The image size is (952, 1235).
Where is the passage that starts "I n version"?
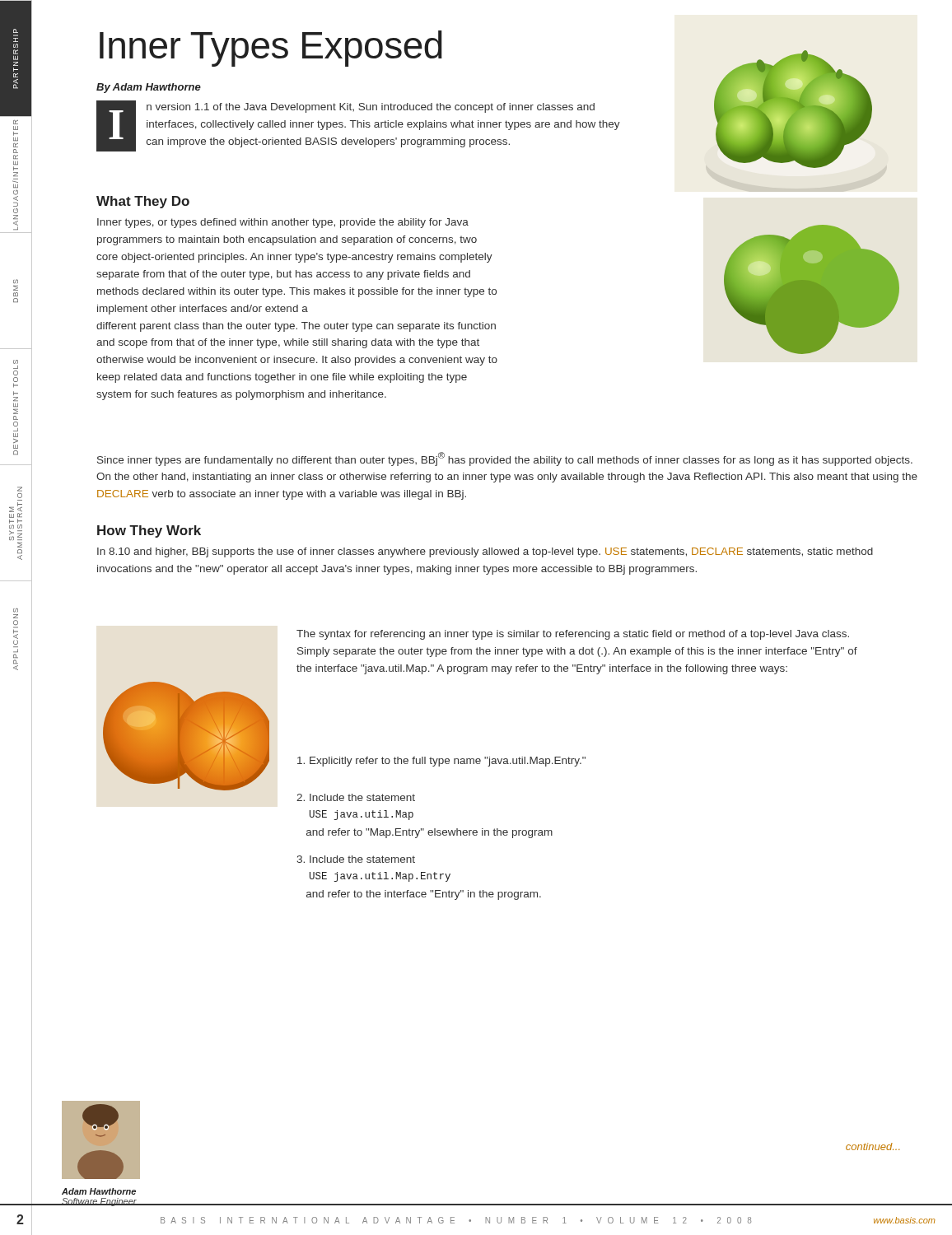point(368,125)
